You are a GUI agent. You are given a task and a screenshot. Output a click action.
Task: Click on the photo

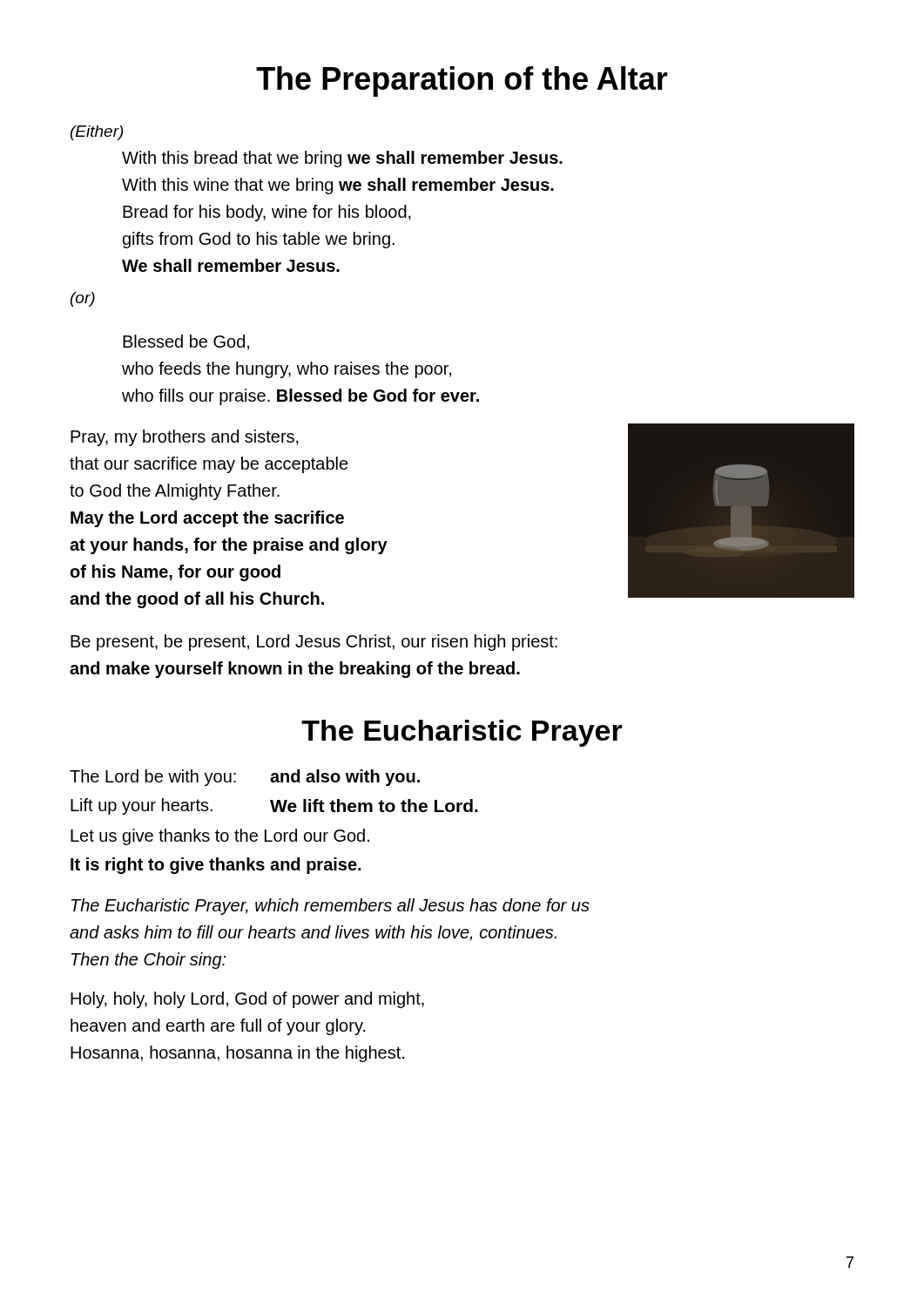pos(741,511)
